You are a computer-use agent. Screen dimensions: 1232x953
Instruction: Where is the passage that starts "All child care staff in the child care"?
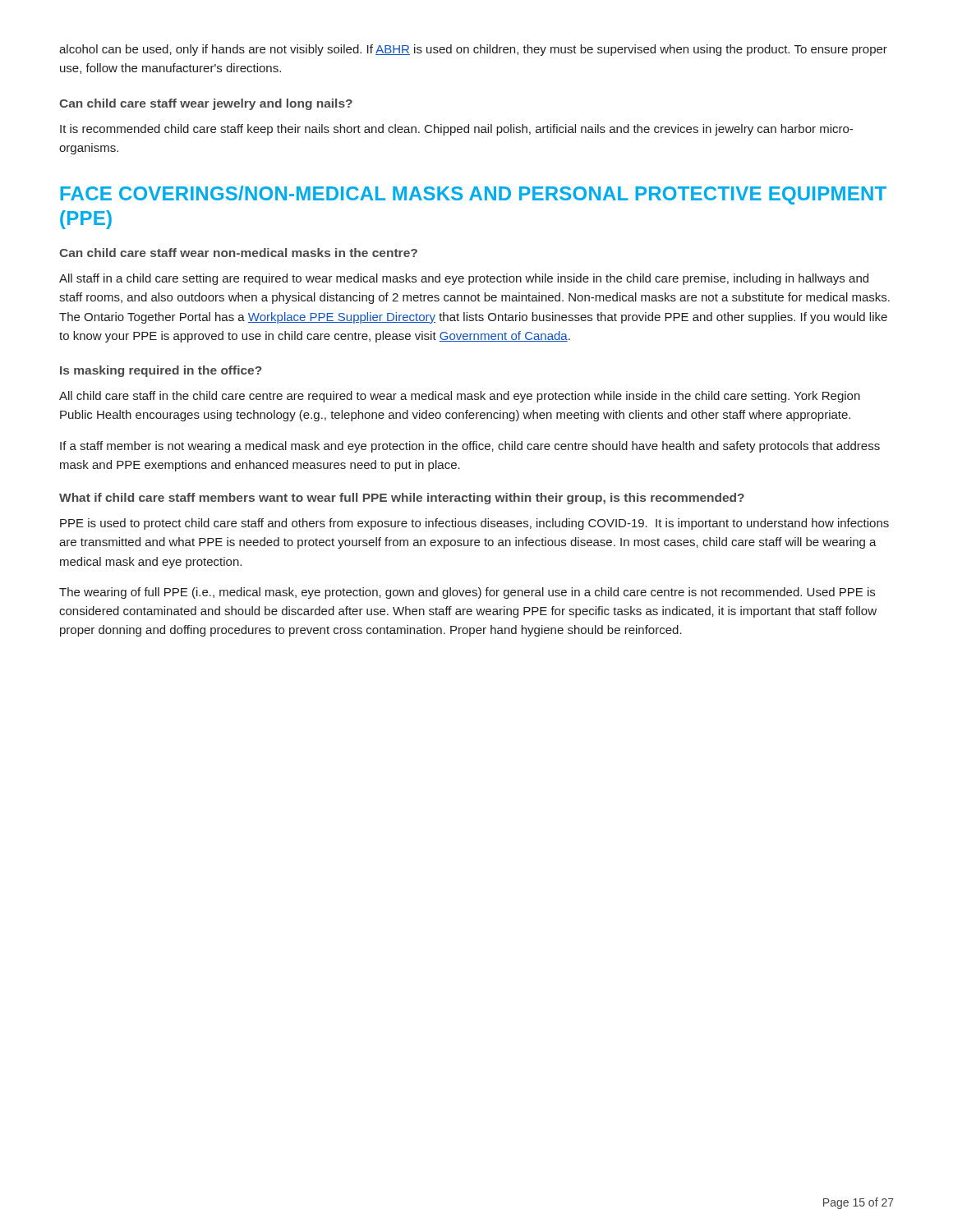coord(460,405)
